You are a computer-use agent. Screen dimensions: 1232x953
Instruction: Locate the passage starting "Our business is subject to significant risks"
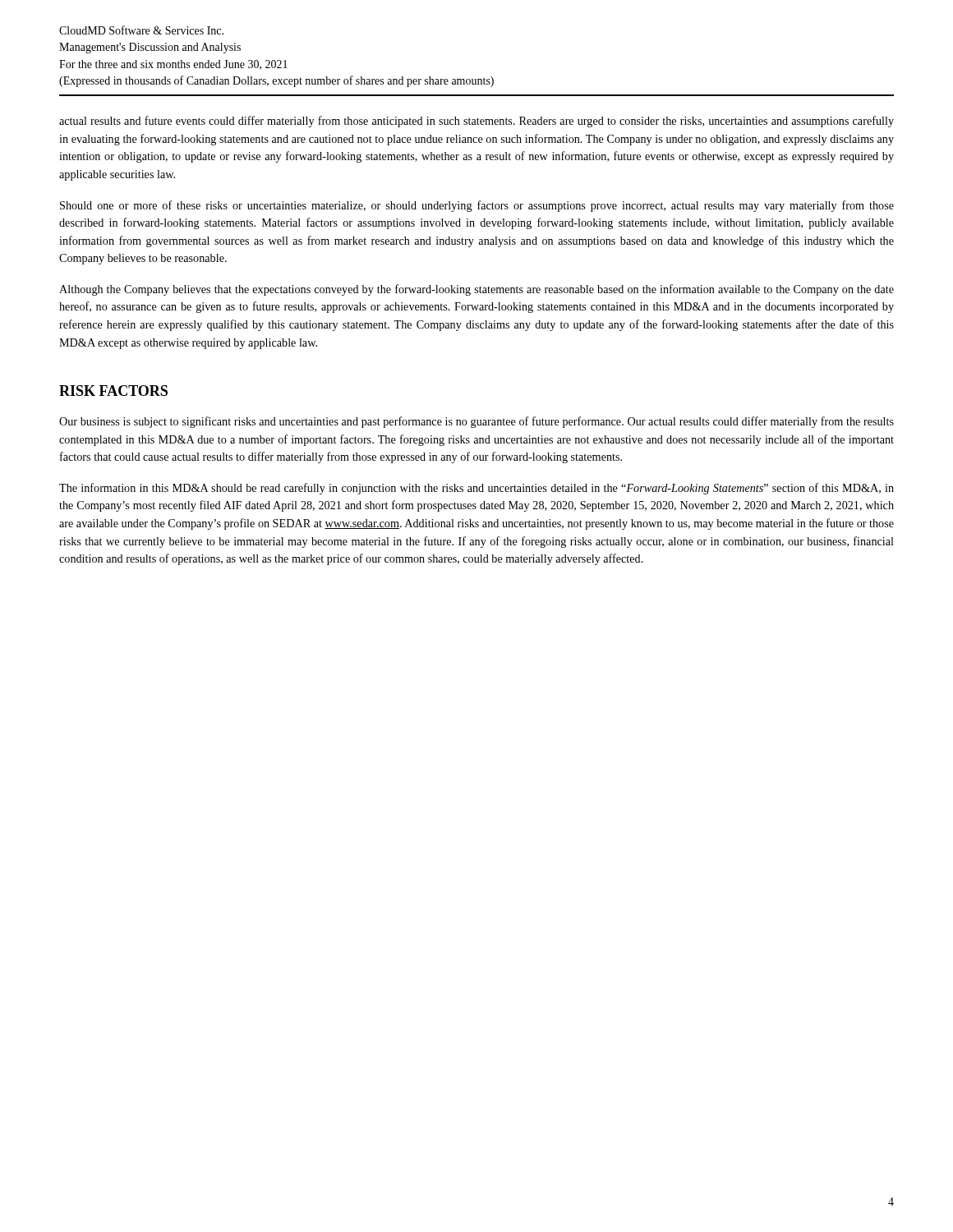(x=476, y=439)
